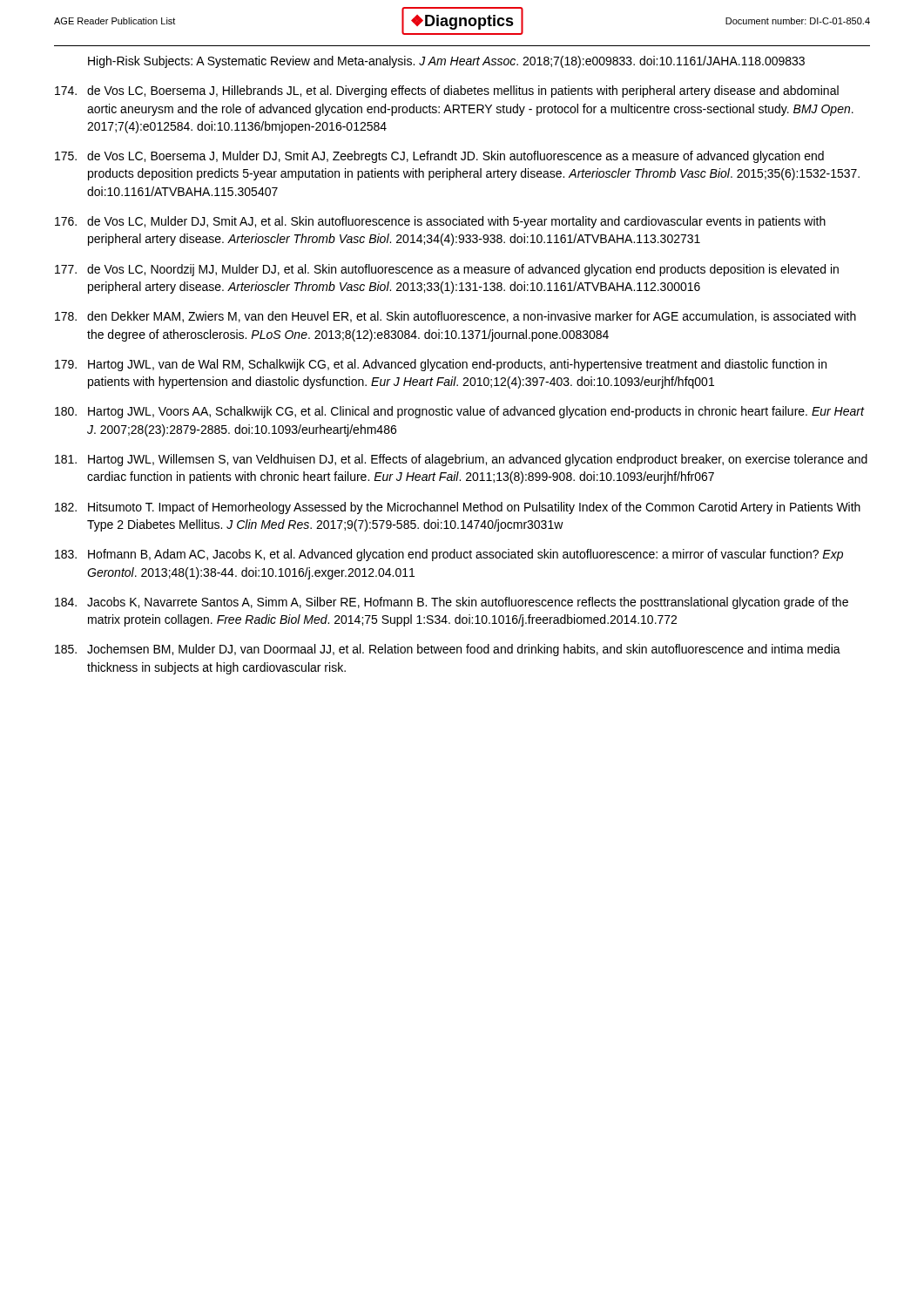Viewport: 924px width, 1307px height.
Task: Select the passage starting "High-Risk Subjects: A Systematic Review and"
Action: click(446, 61)
